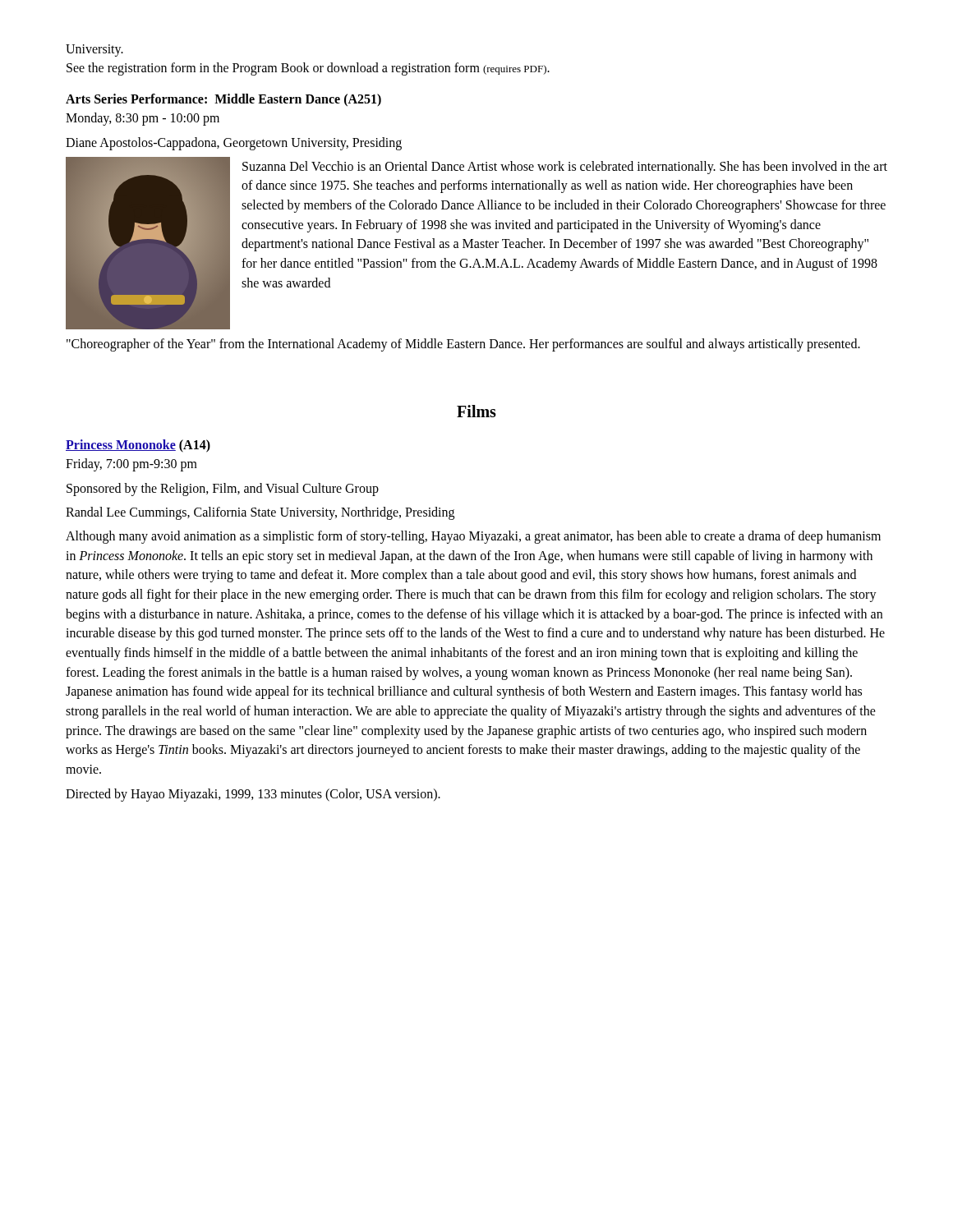Find the photo
Viewport: 953px width, 1232px height.
148,243
